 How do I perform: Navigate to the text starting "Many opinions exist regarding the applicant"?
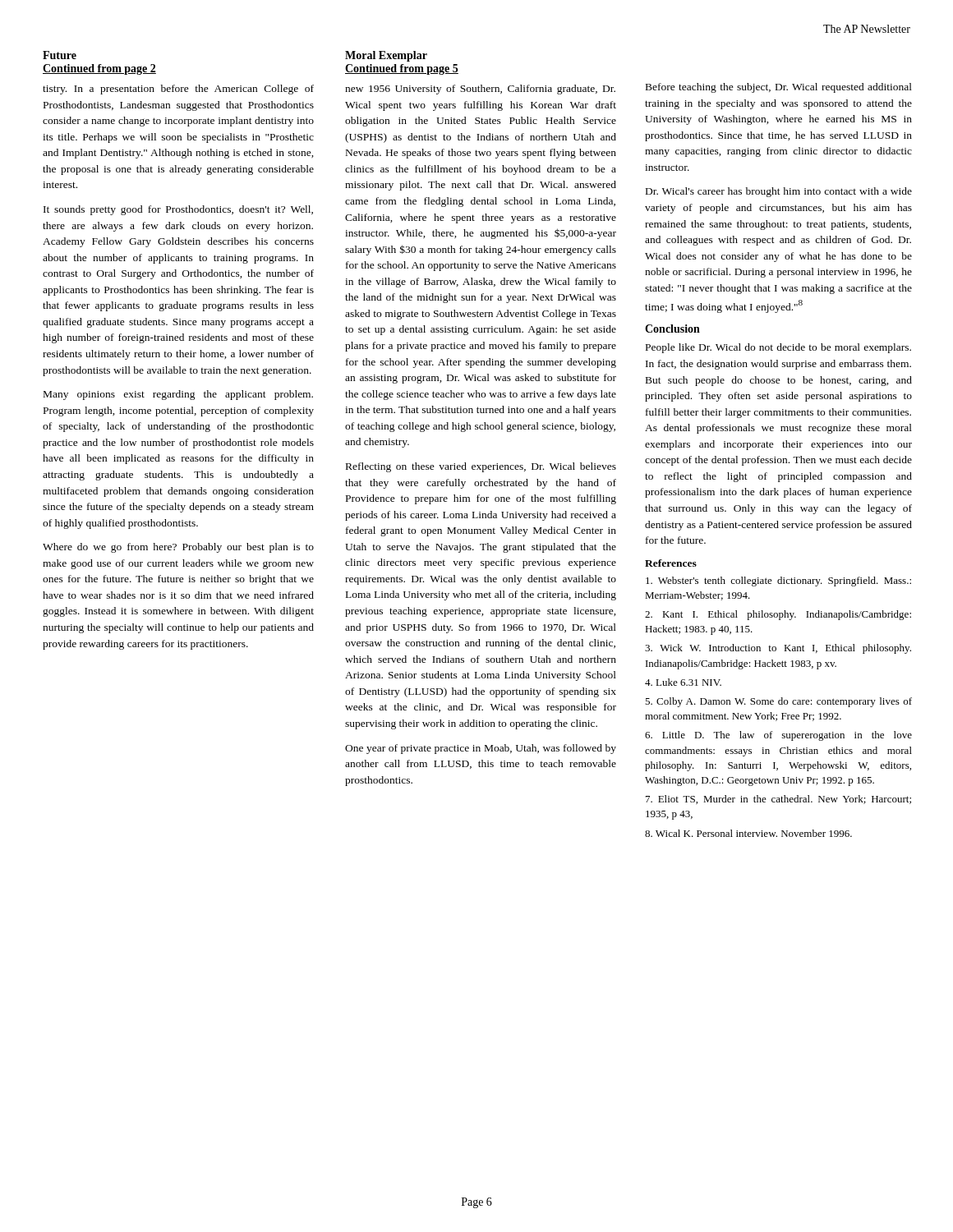[x=178, y=458]
